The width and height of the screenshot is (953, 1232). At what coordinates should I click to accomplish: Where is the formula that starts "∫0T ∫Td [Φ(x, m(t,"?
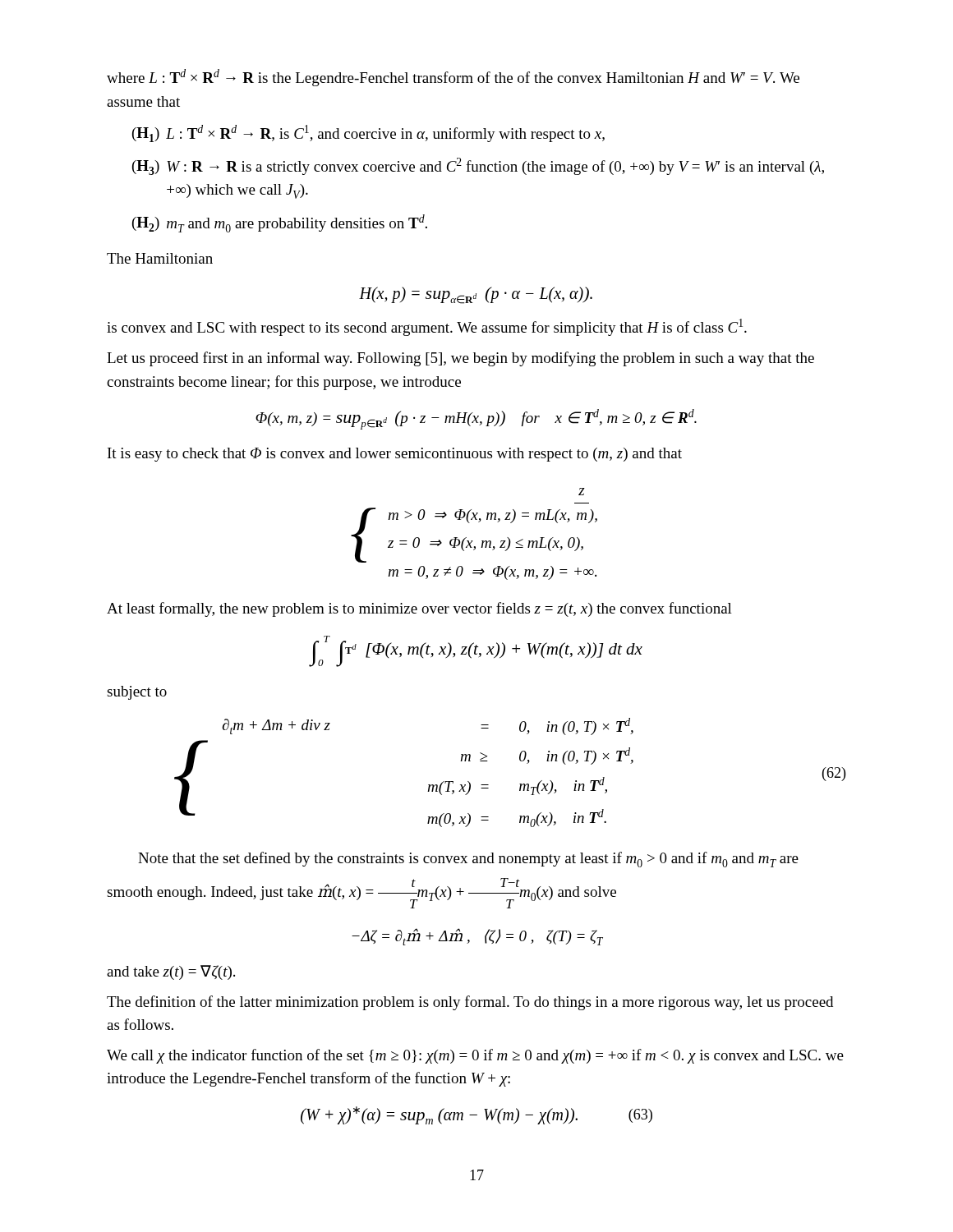coord(476,650)
